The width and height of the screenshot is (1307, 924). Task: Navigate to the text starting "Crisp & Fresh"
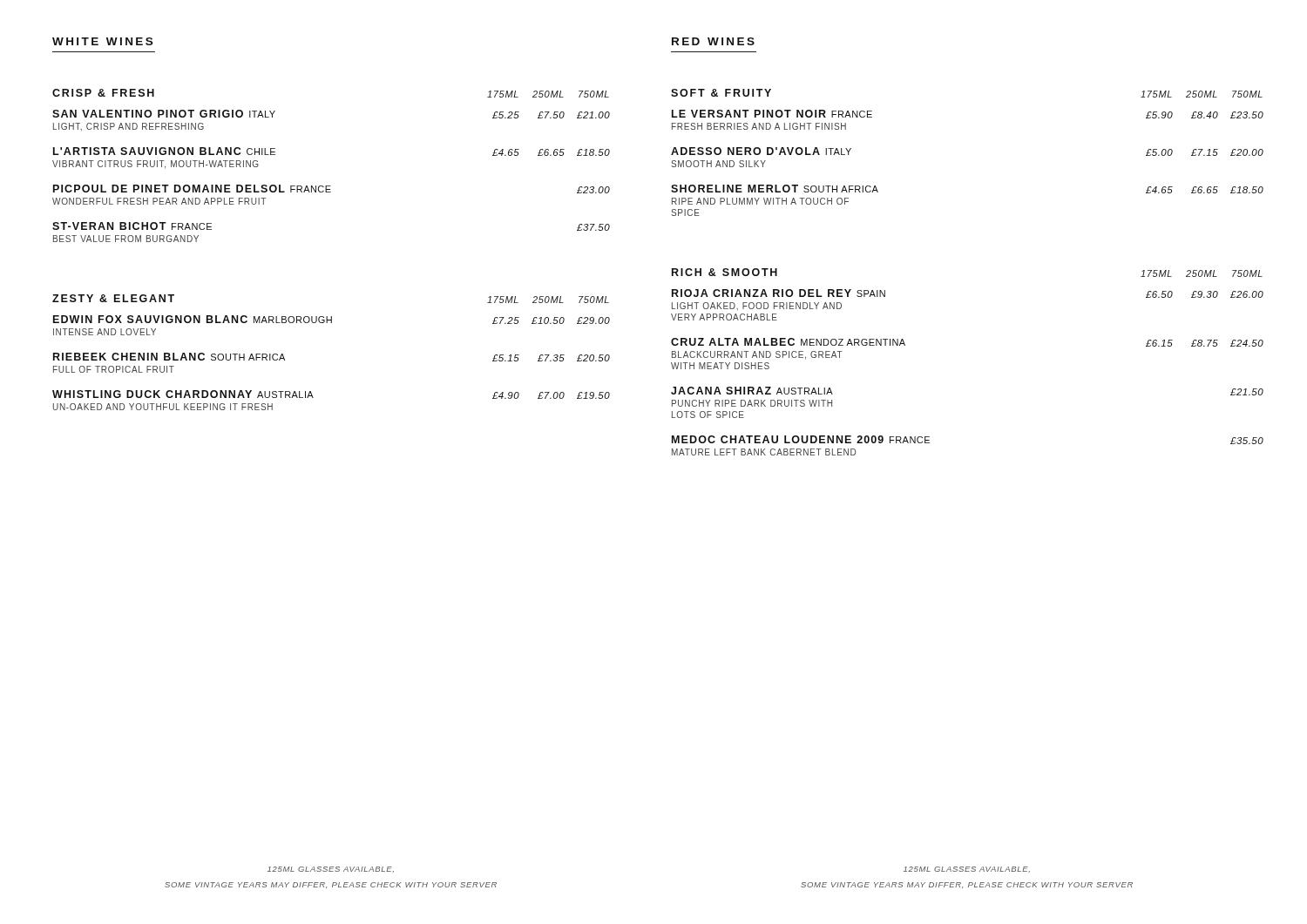click(104, 93)
